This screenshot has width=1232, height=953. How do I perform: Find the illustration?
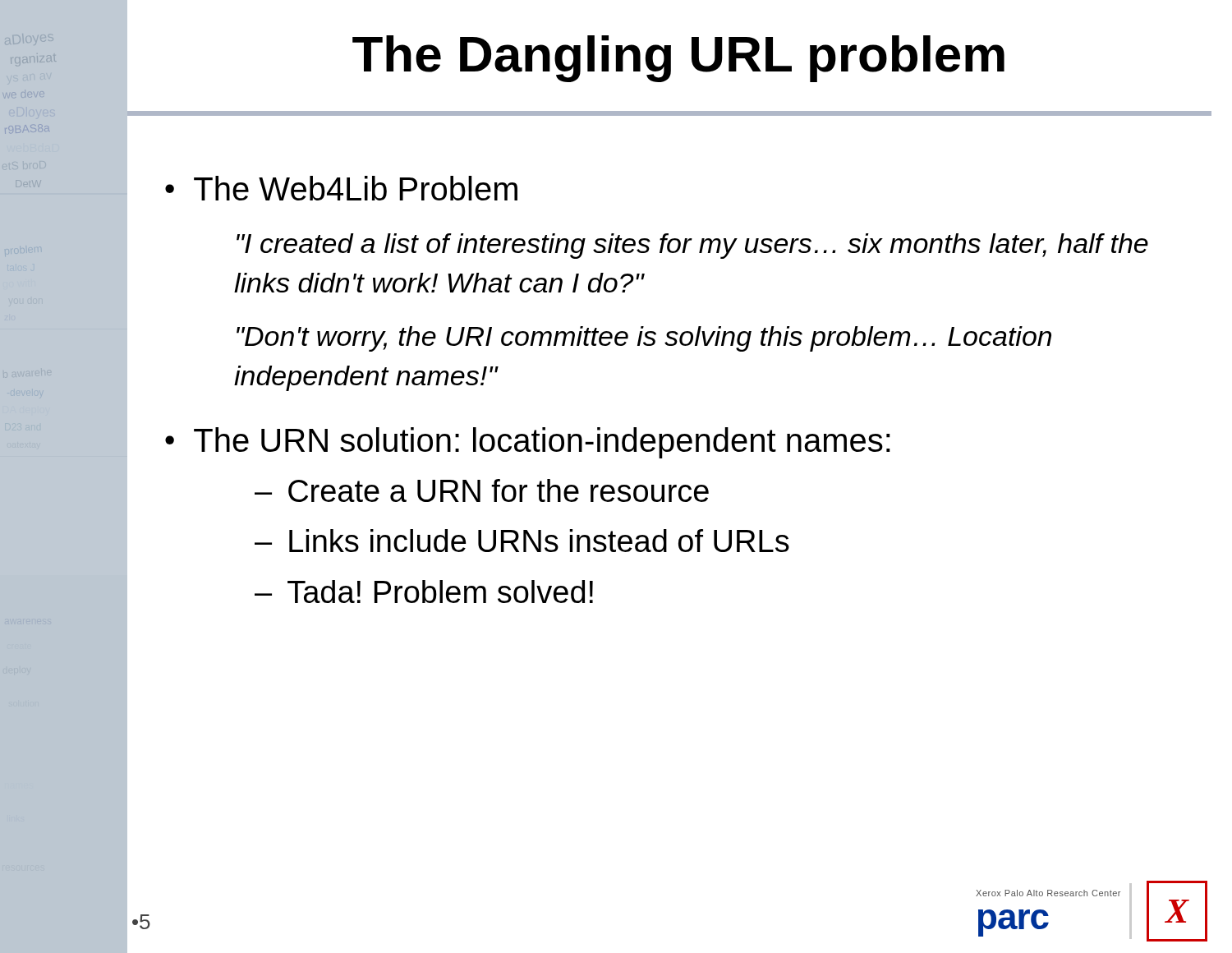coord(64,476)
